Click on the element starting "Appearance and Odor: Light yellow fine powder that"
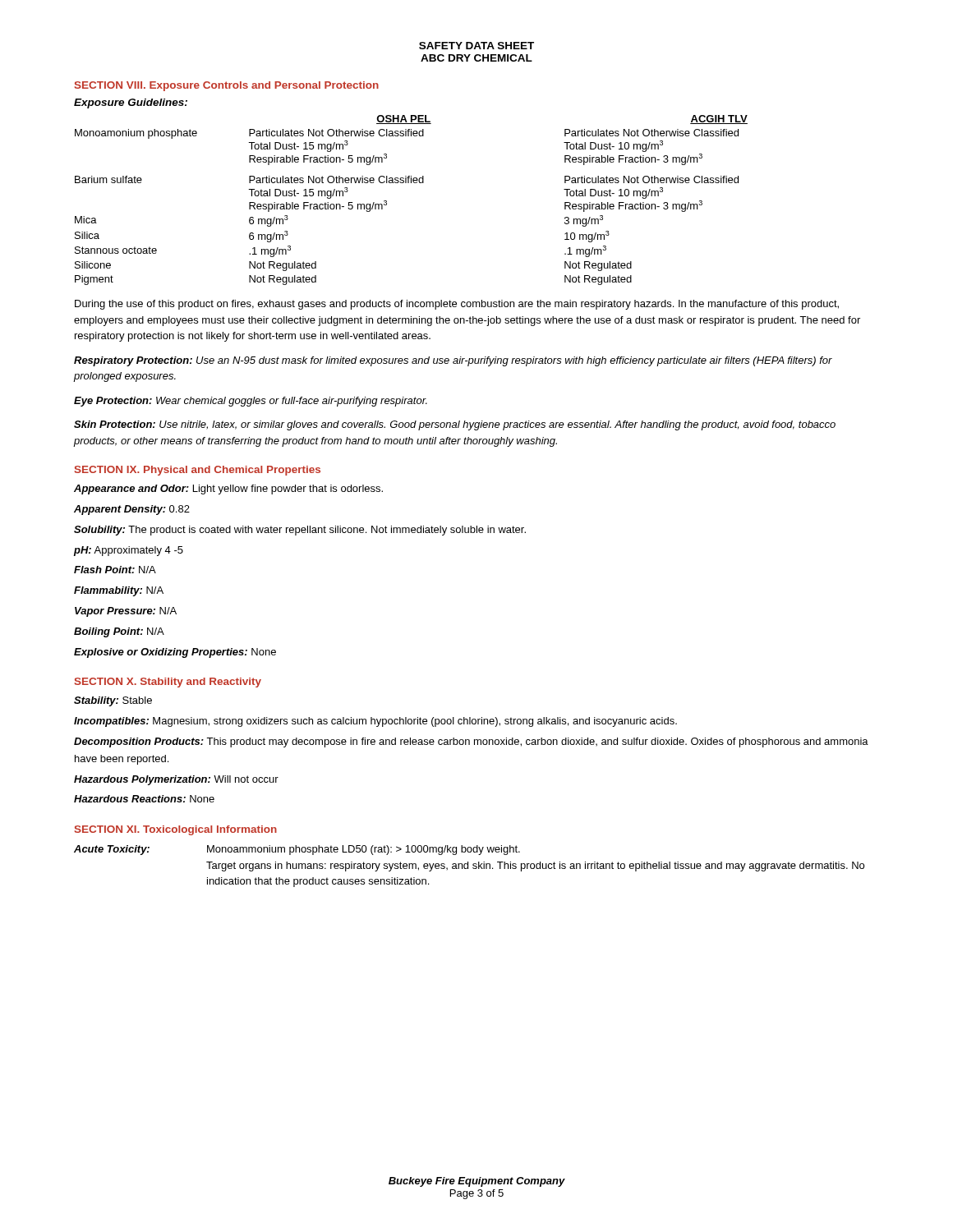Viewport: 953px width, 1232px height. click(228, 490)
